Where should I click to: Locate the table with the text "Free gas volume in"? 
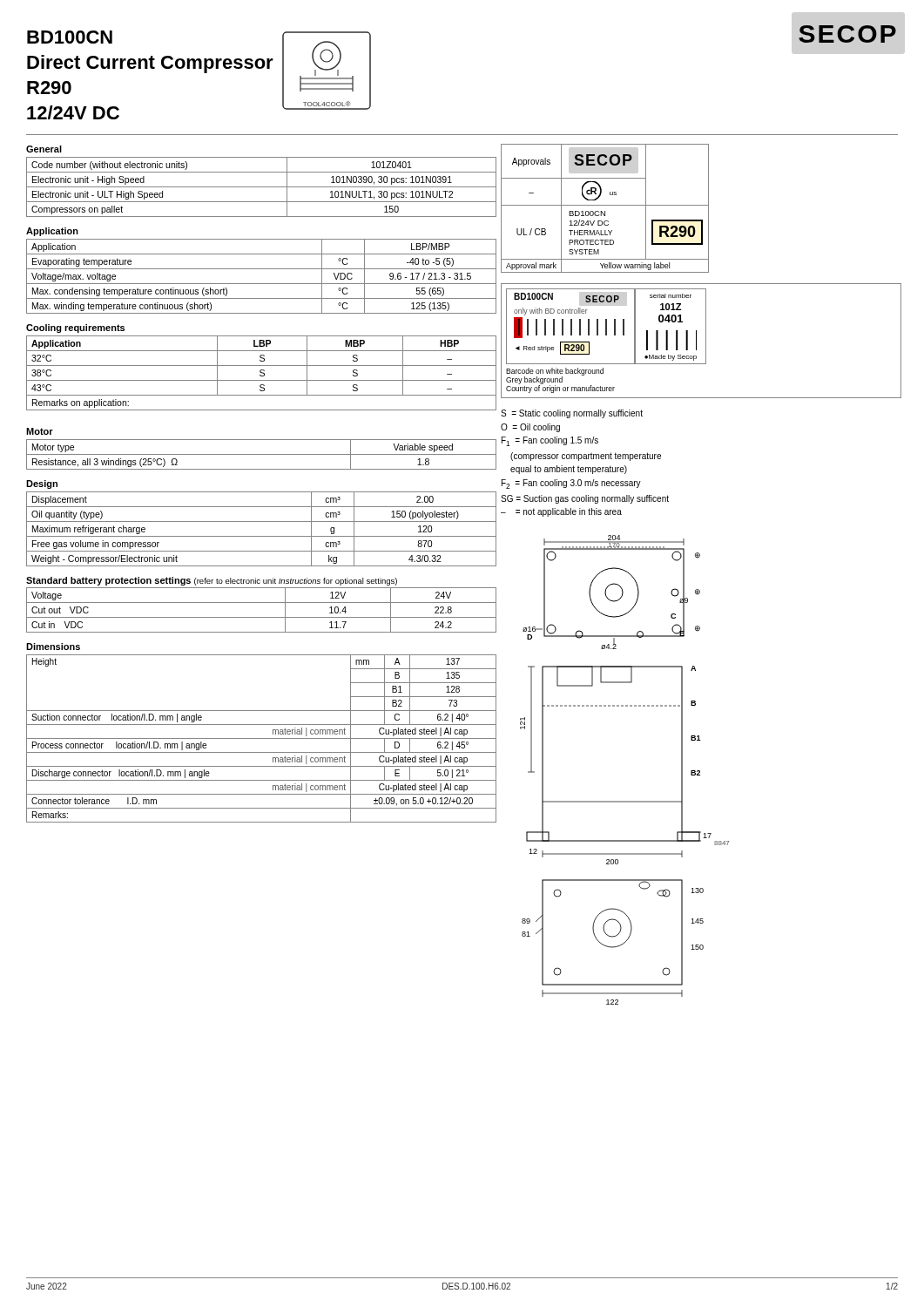coord(261,529)
